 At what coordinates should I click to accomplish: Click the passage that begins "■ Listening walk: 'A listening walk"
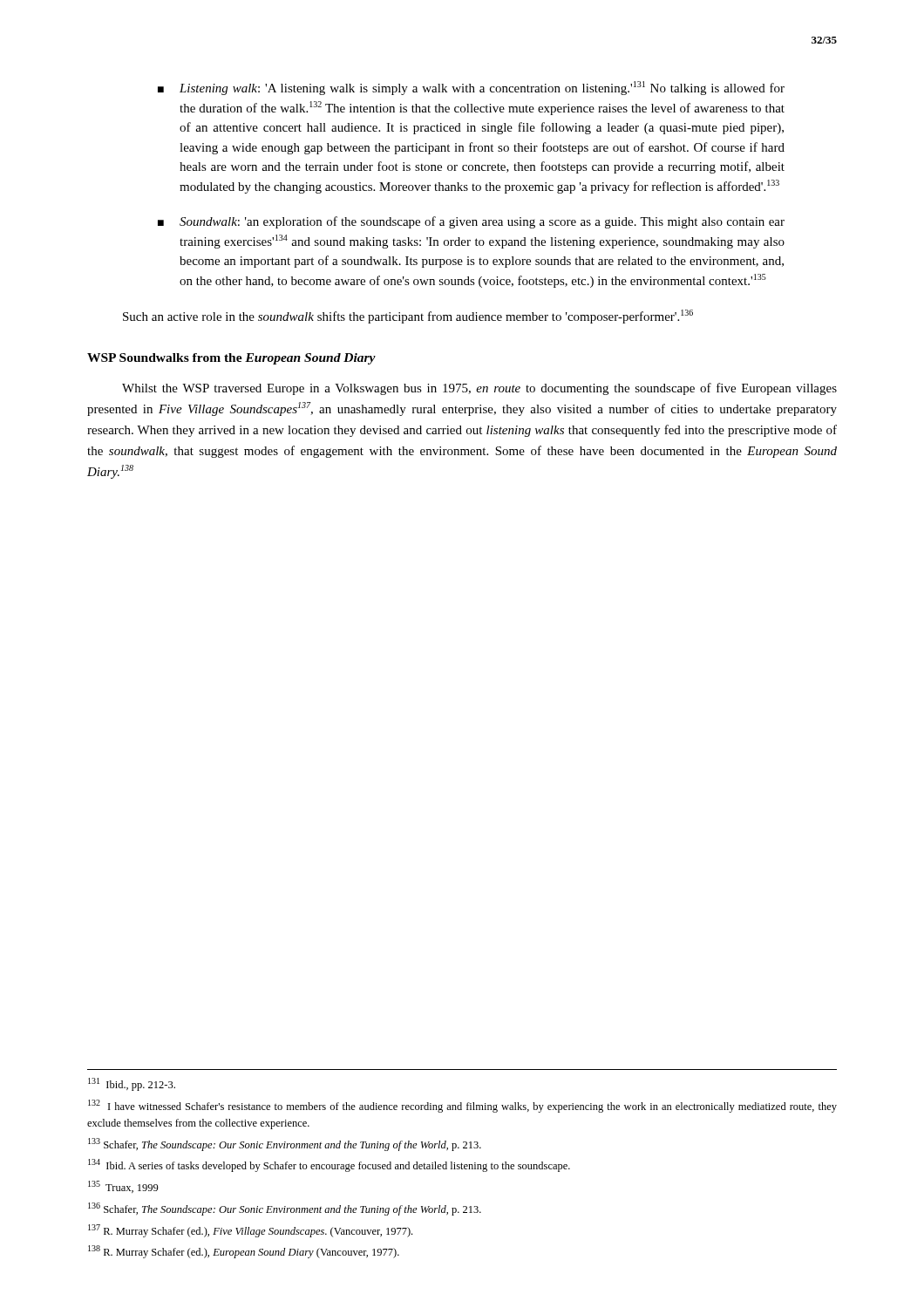pyautogui.click(x=471, y=137)
